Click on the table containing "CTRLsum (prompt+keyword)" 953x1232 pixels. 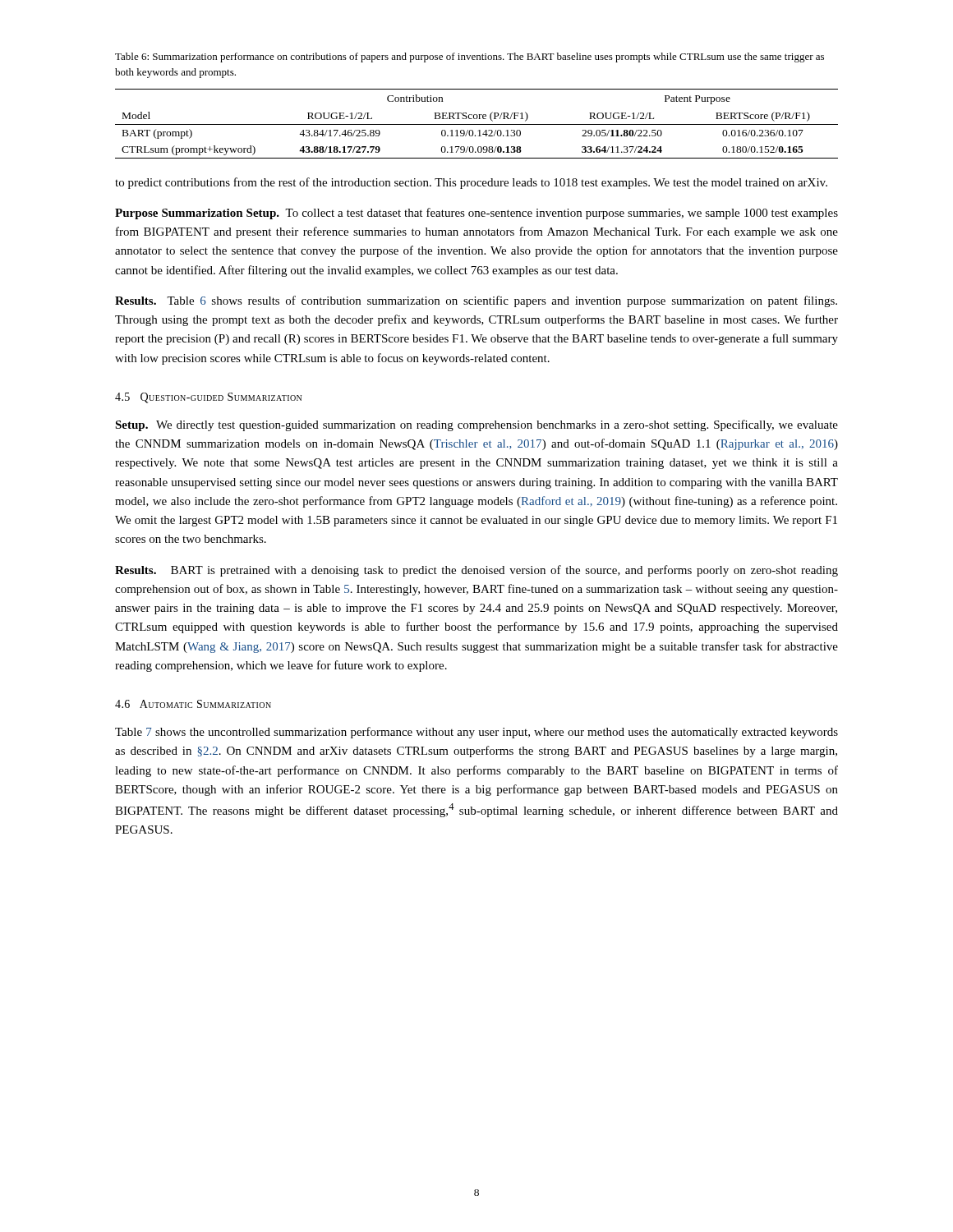(476, 123)
